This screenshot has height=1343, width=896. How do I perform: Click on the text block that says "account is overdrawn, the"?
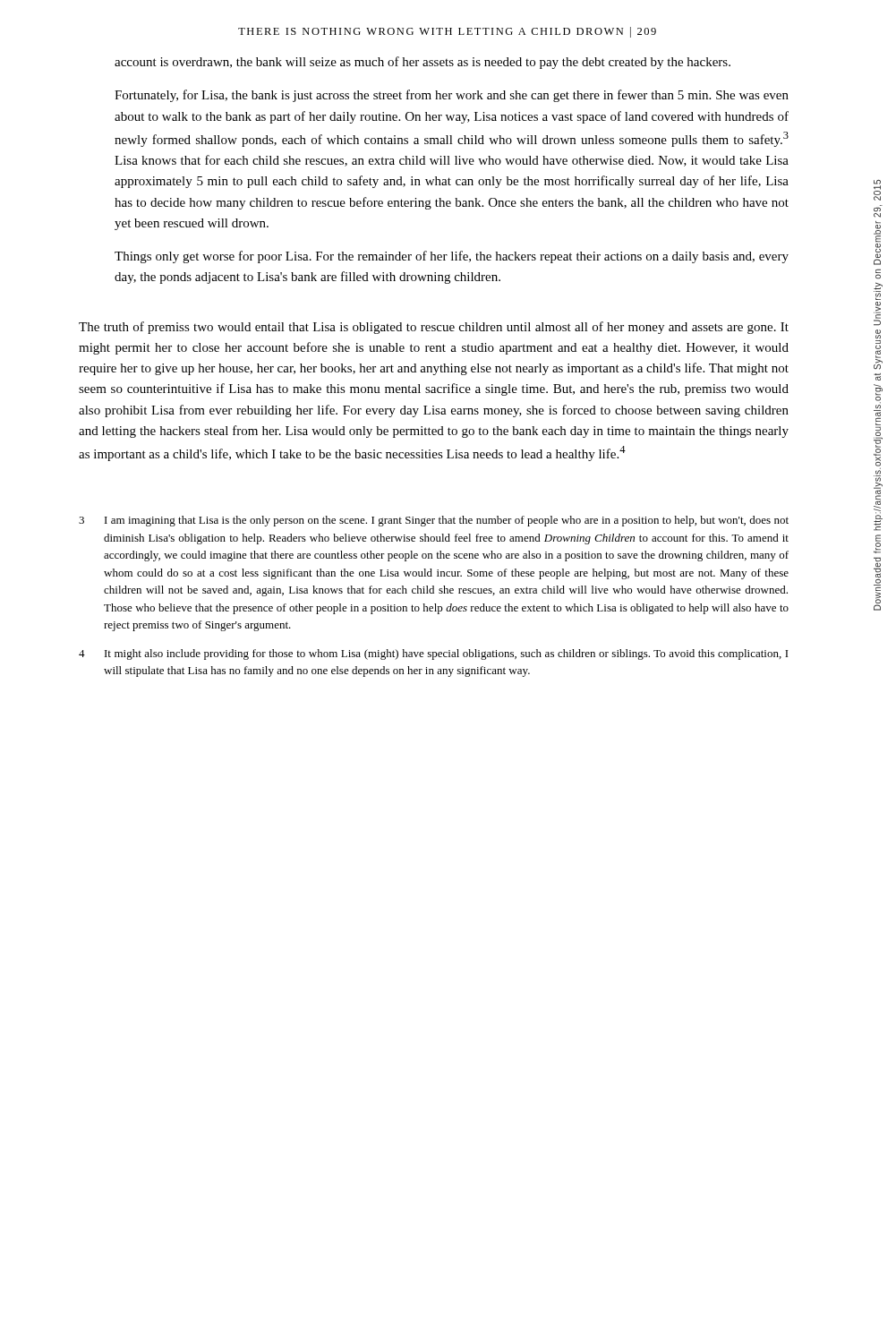[x=423, y=62]
